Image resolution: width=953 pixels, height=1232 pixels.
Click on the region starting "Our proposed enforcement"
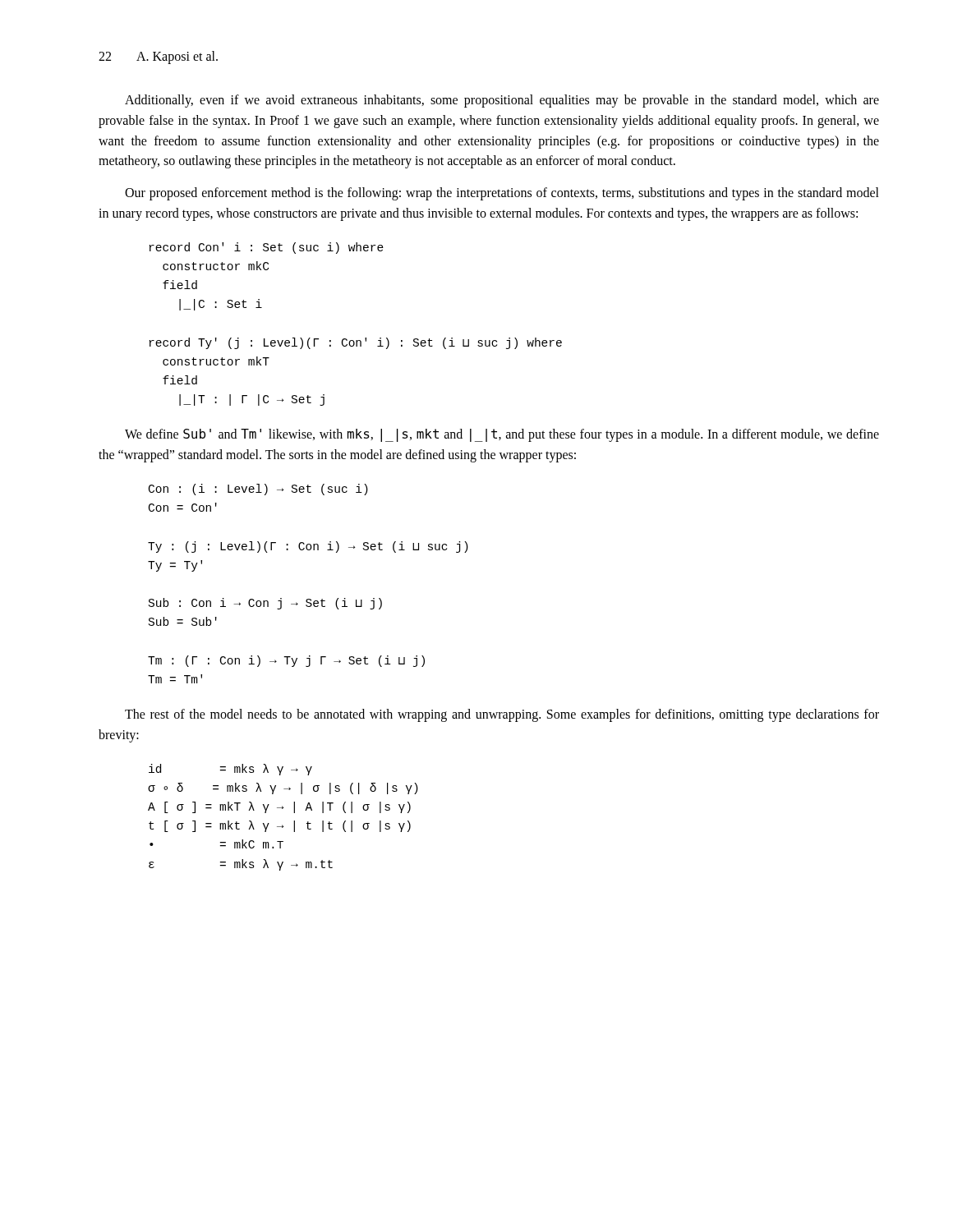point(489,204)
